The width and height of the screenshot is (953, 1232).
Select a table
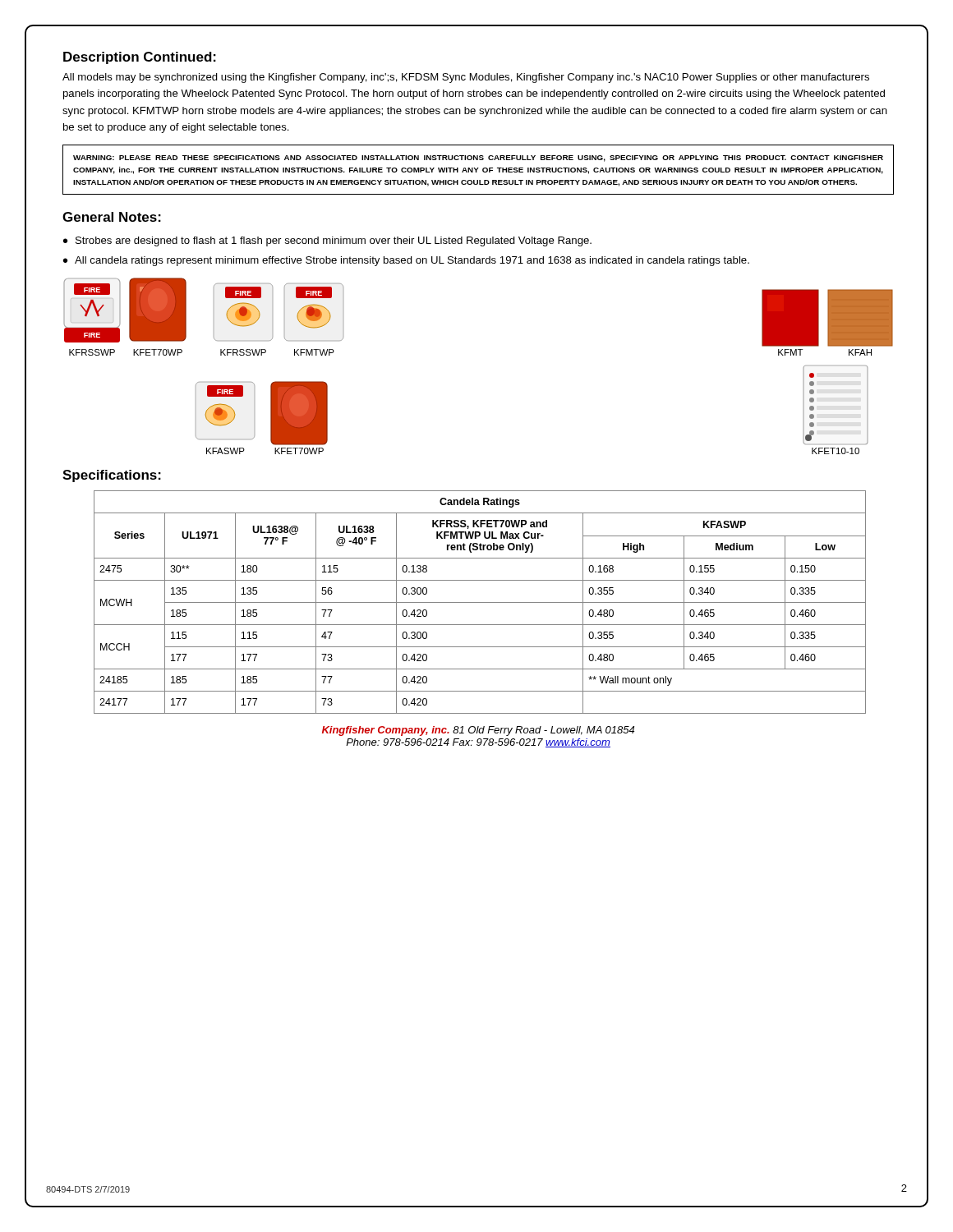coord(494,602)
